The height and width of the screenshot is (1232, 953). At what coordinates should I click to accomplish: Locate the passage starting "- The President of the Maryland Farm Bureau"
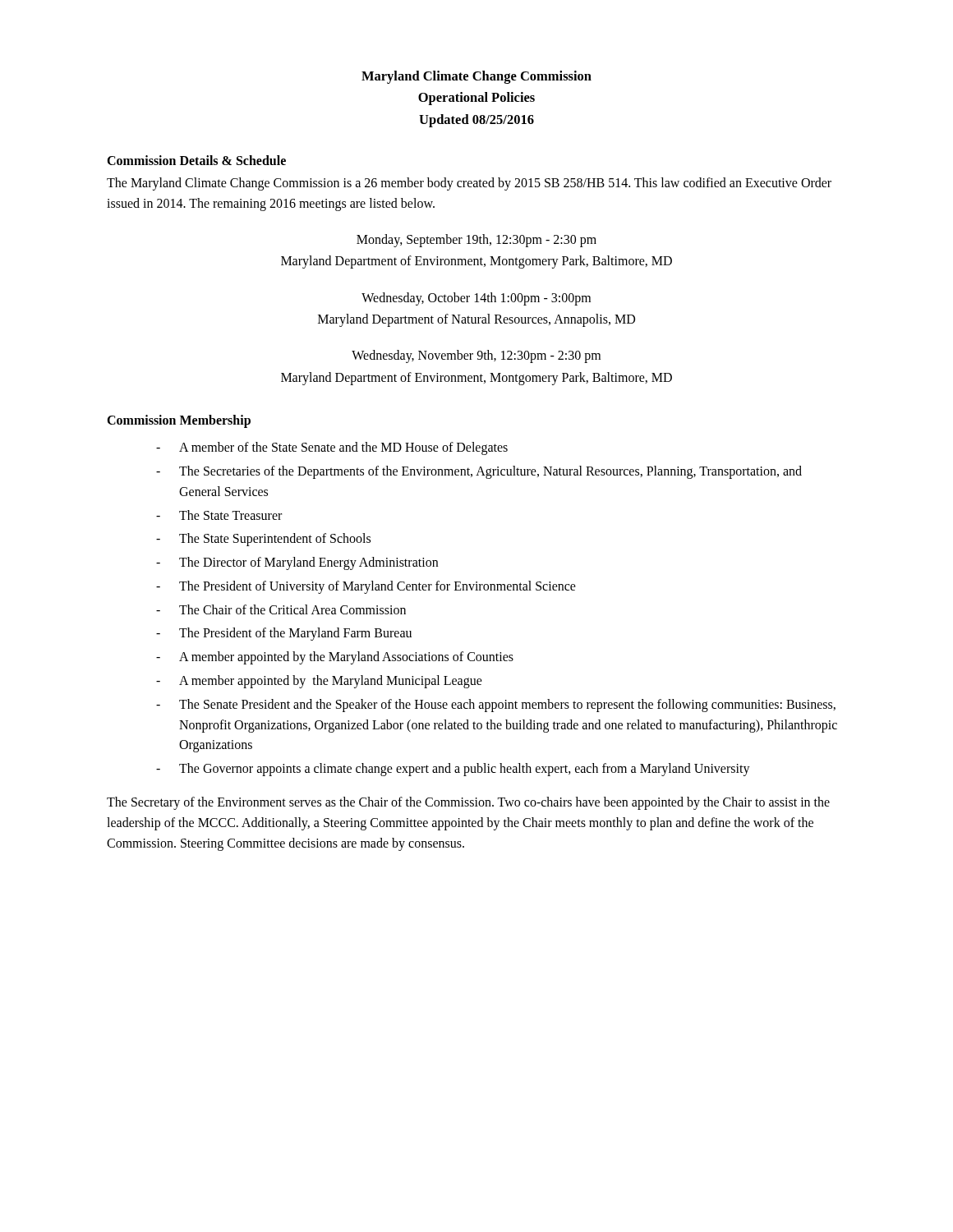284,634
